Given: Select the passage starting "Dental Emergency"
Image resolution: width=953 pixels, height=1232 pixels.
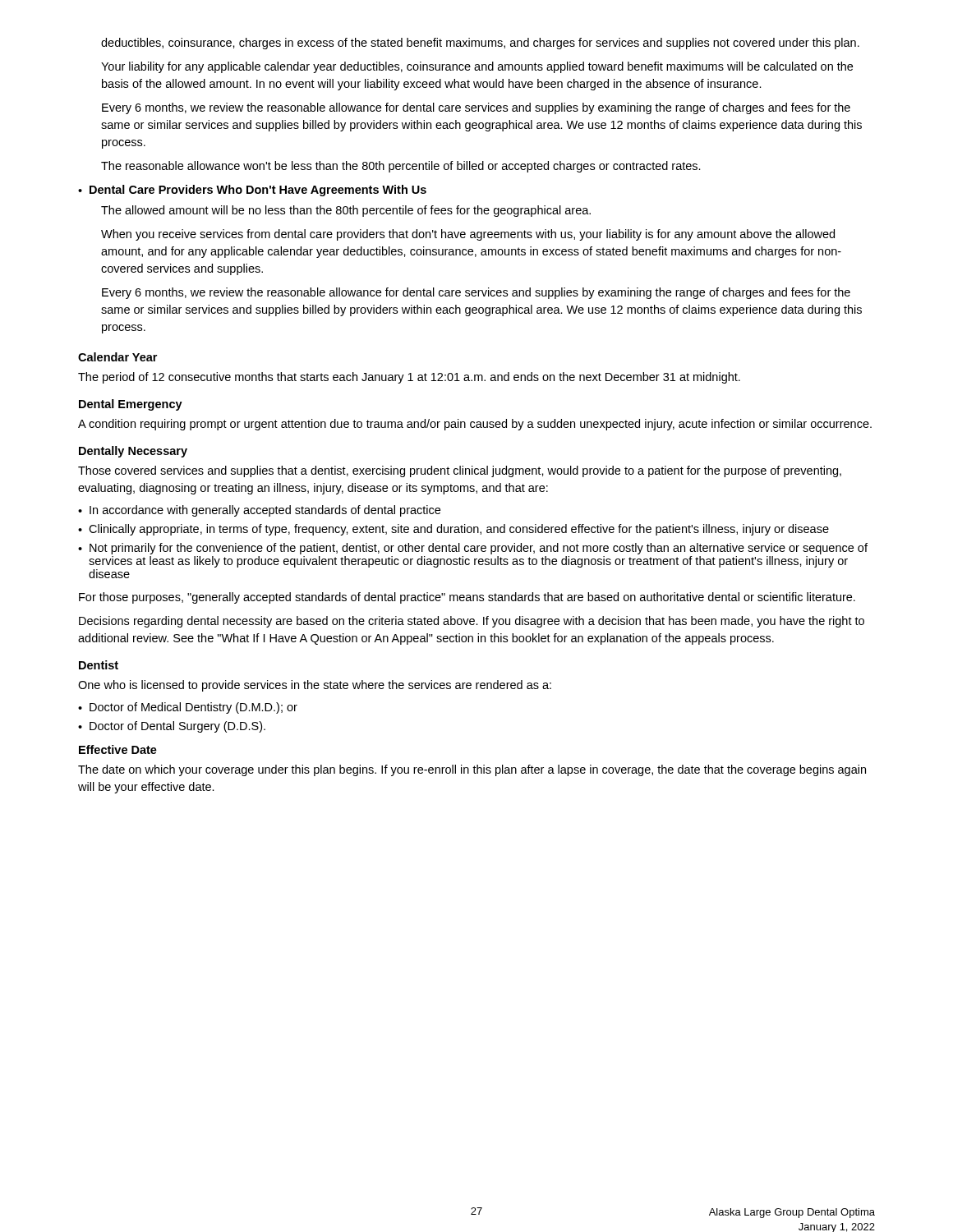Looking at the screenshot, I should click(x=130, y=404).
